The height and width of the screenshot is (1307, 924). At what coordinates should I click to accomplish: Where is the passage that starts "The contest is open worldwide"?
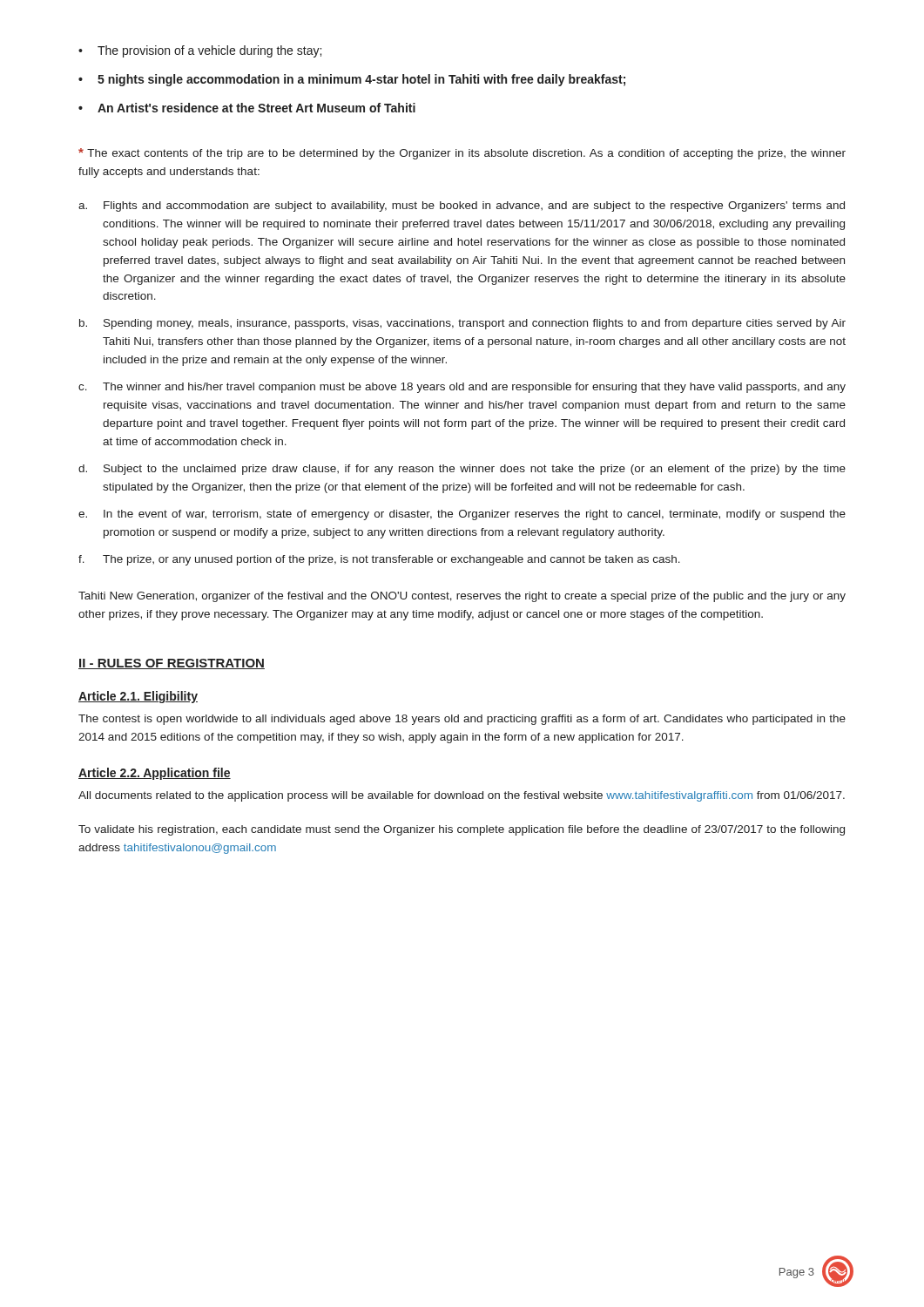point(462,728)
